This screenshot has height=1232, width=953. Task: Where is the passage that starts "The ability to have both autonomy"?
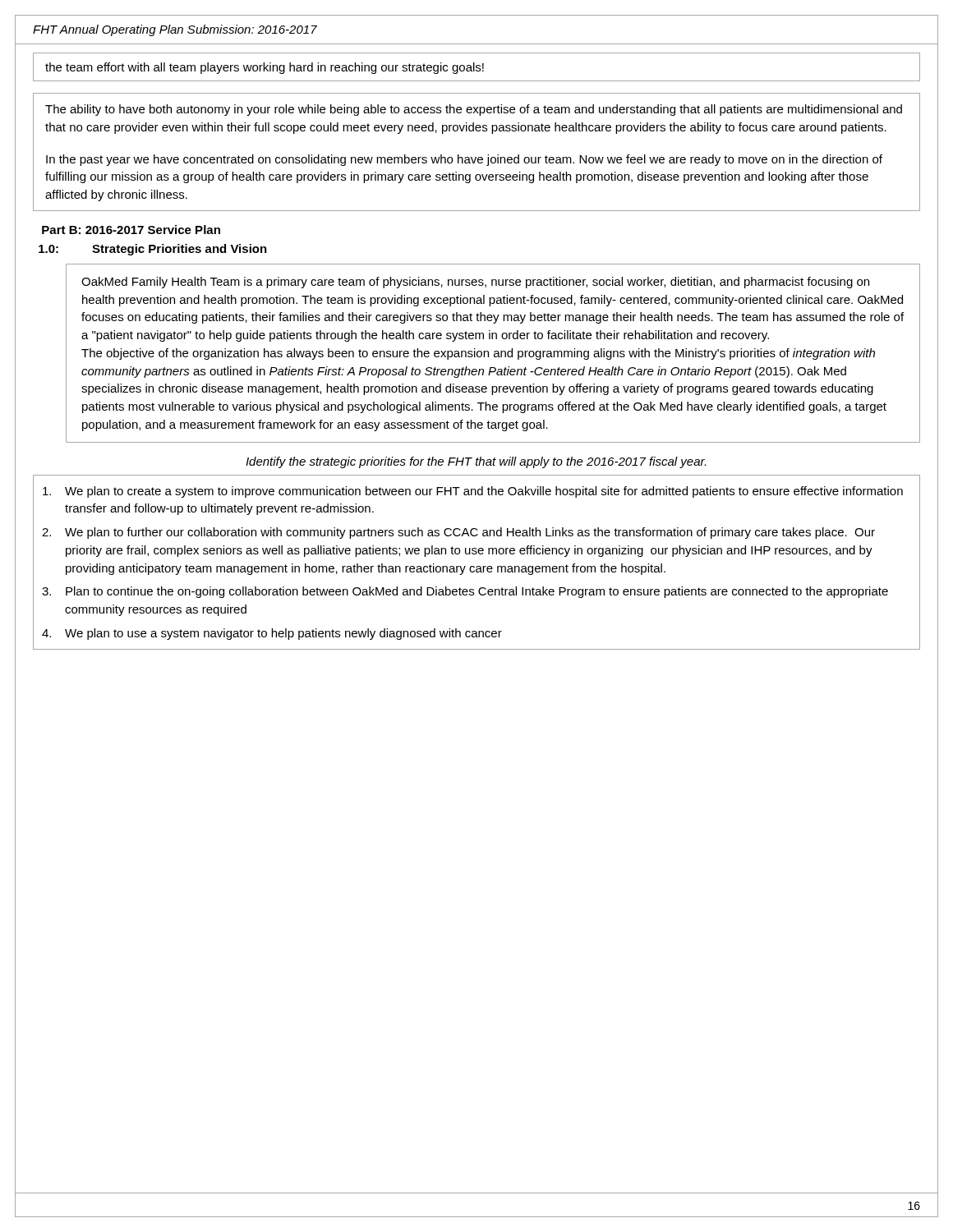[x=476, y=152]
